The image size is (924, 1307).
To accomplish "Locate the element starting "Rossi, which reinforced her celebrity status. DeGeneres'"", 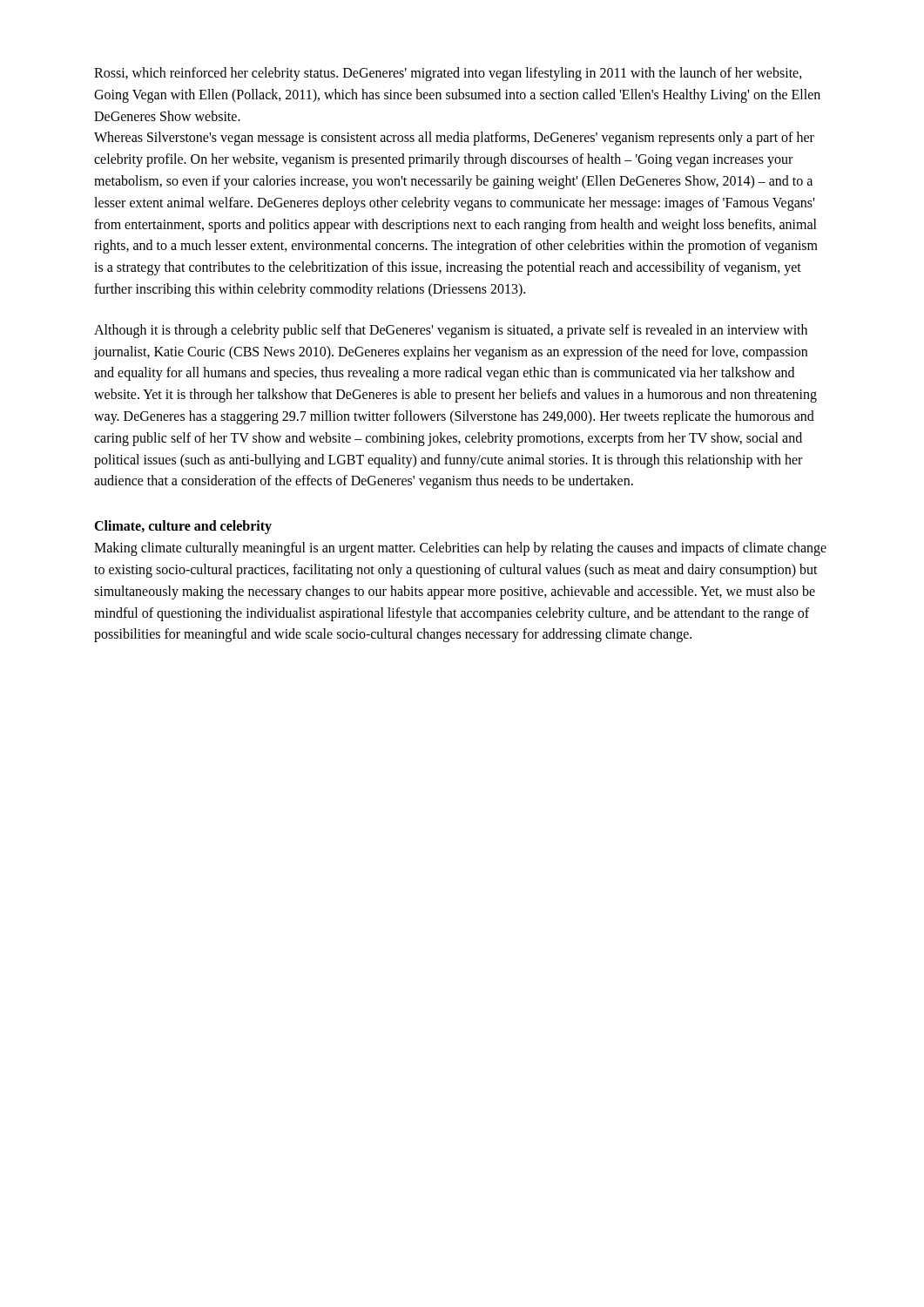I will [x=457, y=94].
